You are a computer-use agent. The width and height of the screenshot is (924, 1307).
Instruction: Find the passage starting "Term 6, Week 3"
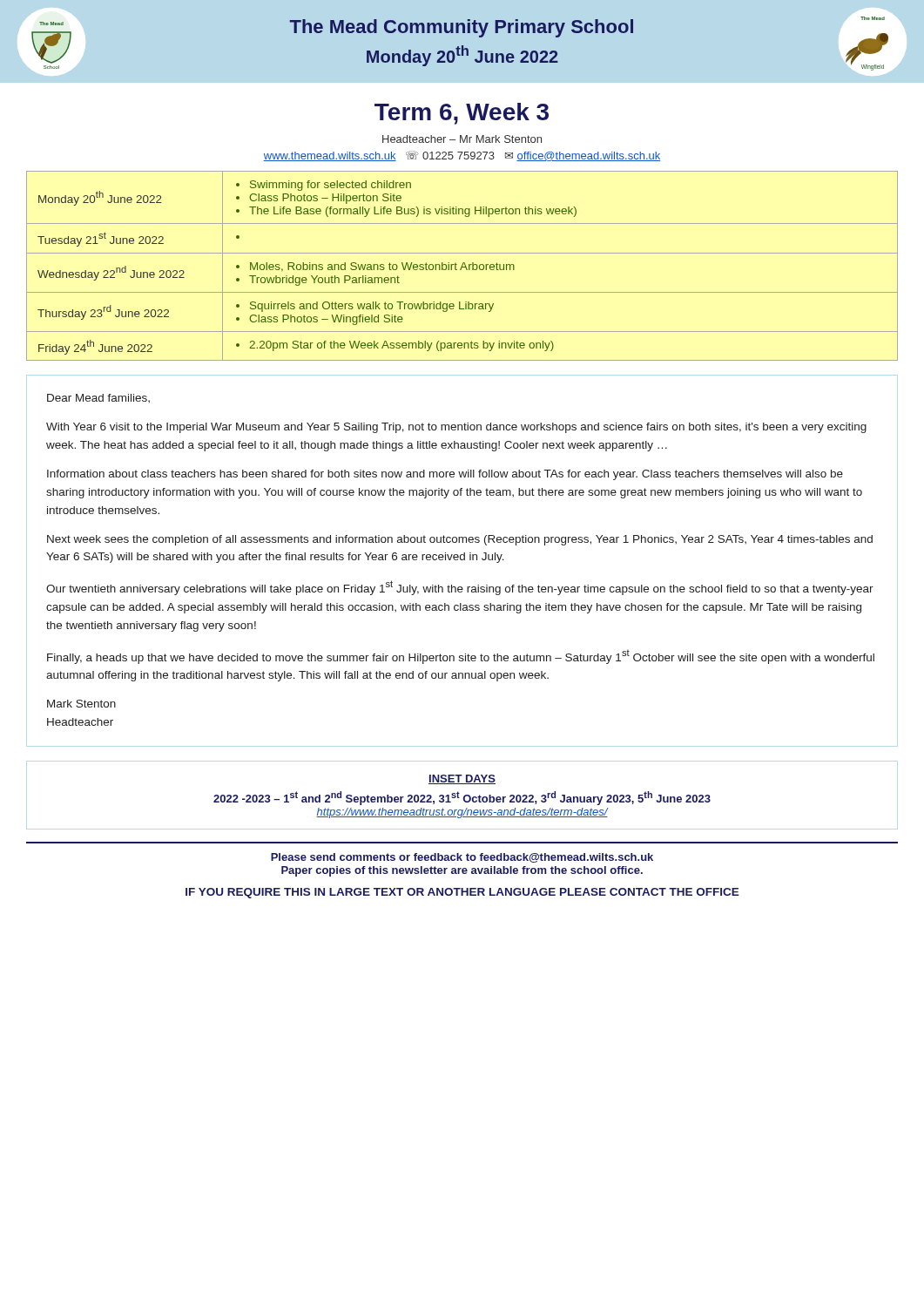[x=462, y=112]
